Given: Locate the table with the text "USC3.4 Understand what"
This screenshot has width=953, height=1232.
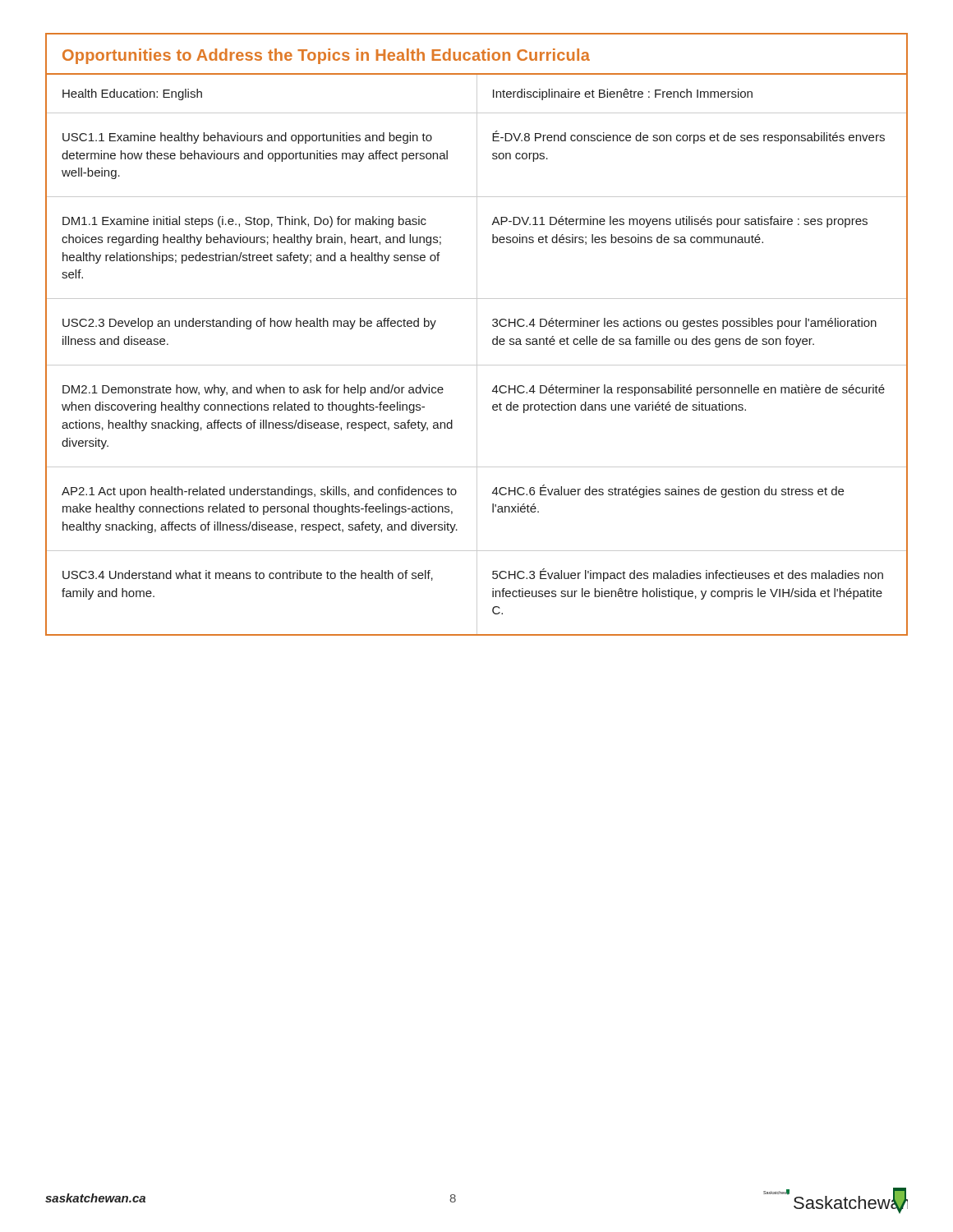Looking at the screenshot, I should click(476, 334).
